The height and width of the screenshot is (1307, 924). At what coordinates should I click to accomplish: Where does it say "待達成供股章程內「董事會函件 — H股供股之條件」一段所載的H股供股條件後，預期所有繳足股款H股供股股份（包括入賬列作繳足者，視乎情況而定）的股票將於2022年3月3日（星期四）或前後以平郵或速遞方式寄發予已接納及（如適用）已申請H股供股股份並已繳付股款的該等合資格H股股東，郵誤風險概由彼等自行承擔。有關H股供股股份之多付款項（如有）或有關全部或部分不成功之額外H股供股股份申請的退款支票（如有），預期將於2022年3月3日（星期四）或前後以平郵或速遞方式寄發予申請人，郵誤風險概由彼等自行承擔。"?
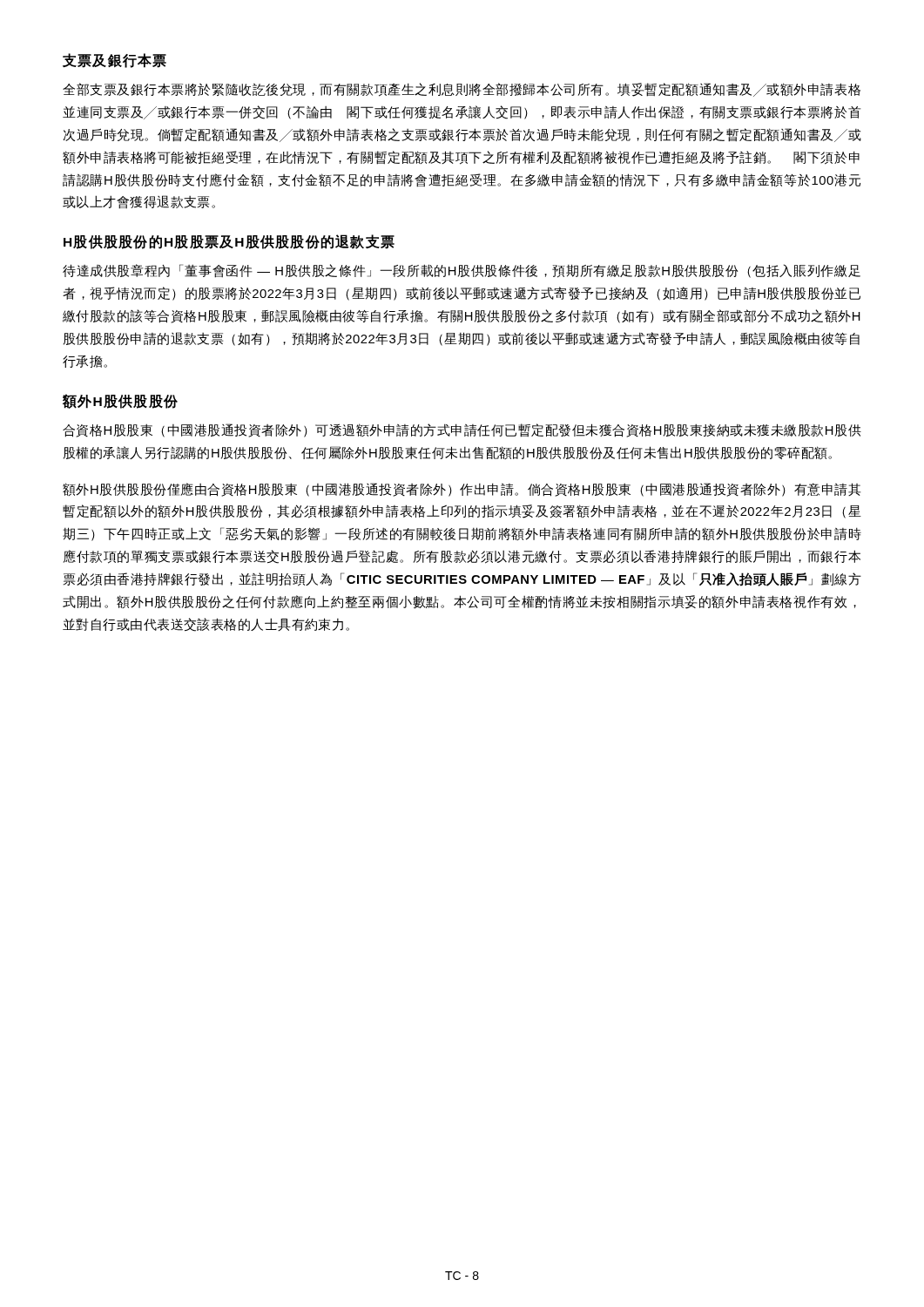click(462, 316)
